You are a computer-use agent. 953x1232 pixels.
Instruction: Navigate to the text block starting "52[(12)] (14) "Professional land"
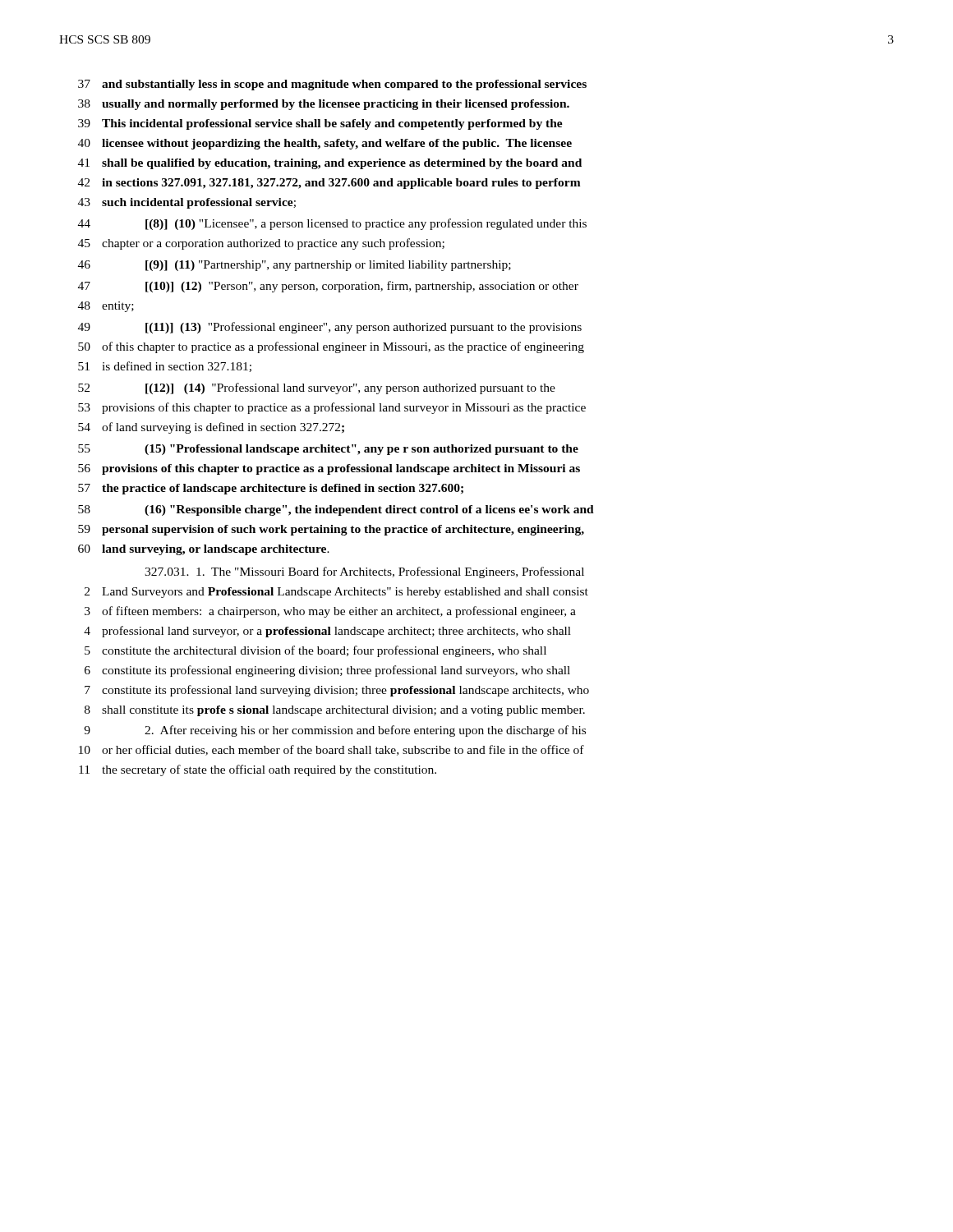pyautogui.click(x=476, y=408)
